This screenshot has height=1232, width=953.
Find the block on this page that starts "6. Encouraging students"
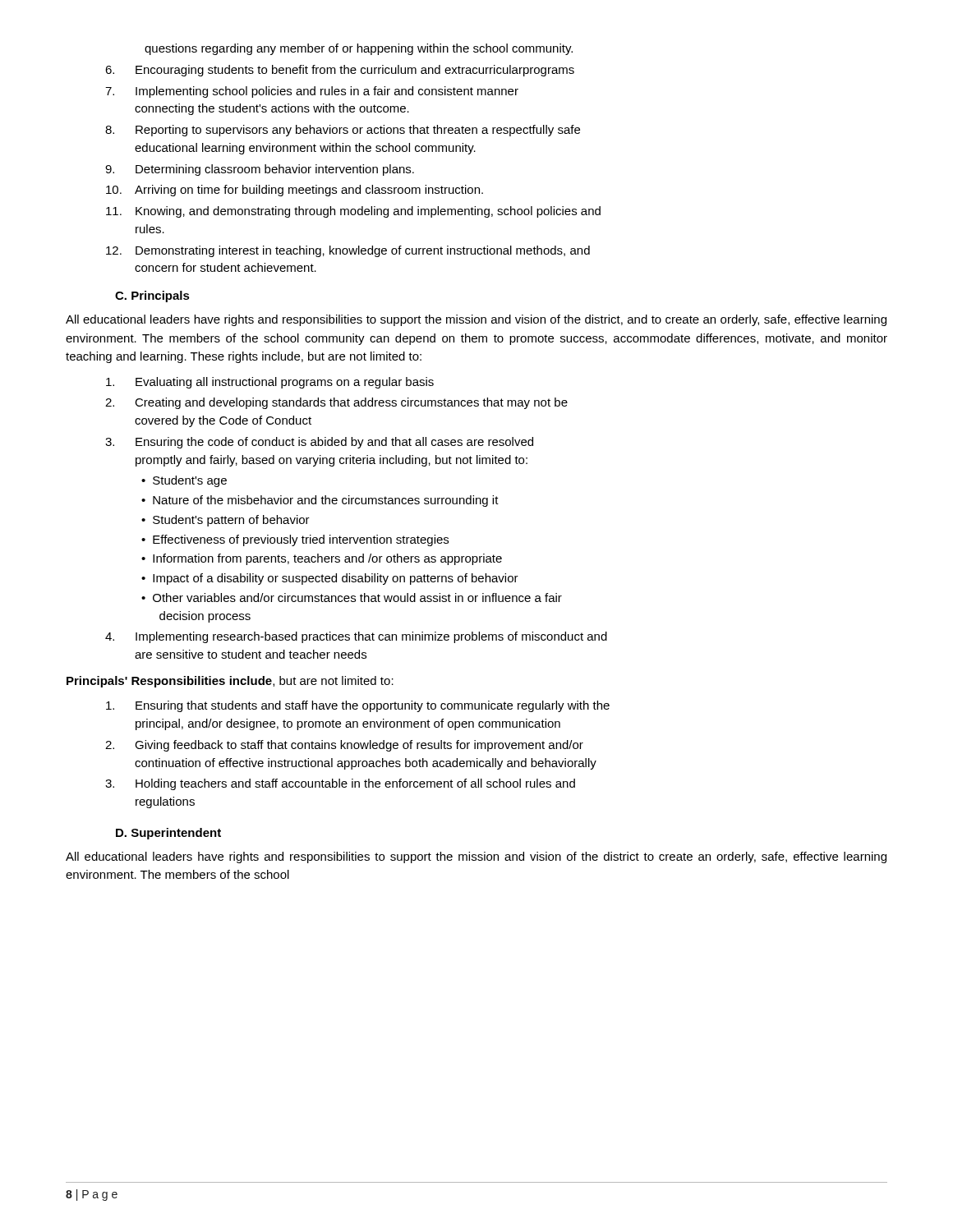pyautogui.click(x=340, y=70)
